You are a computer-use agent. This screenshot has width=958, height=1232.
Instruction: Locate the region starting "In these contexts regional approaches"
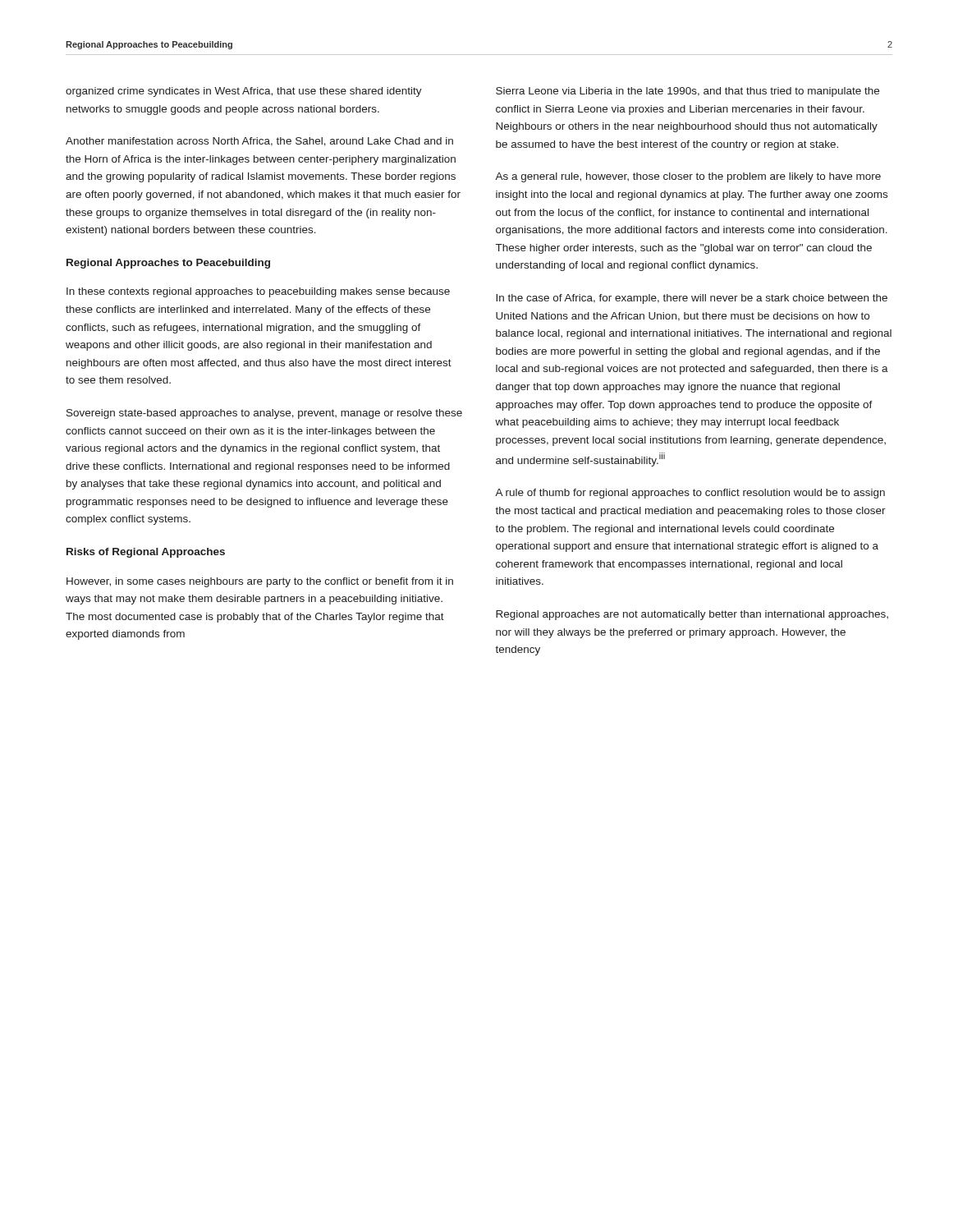pos(264,336)
